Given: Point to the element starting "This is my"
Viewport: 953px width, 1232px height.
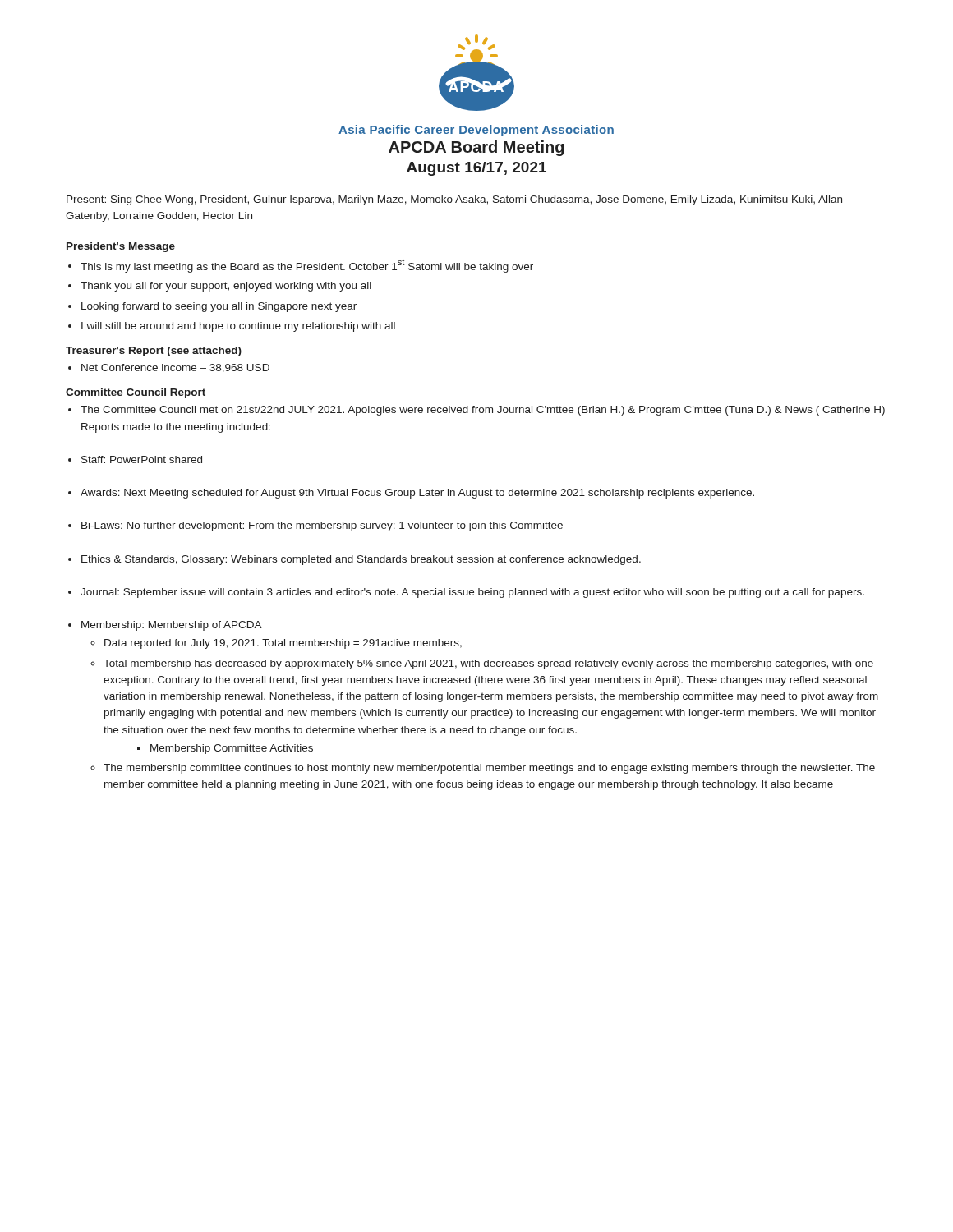Looking at the screenshot, I should tap(484, 265).
